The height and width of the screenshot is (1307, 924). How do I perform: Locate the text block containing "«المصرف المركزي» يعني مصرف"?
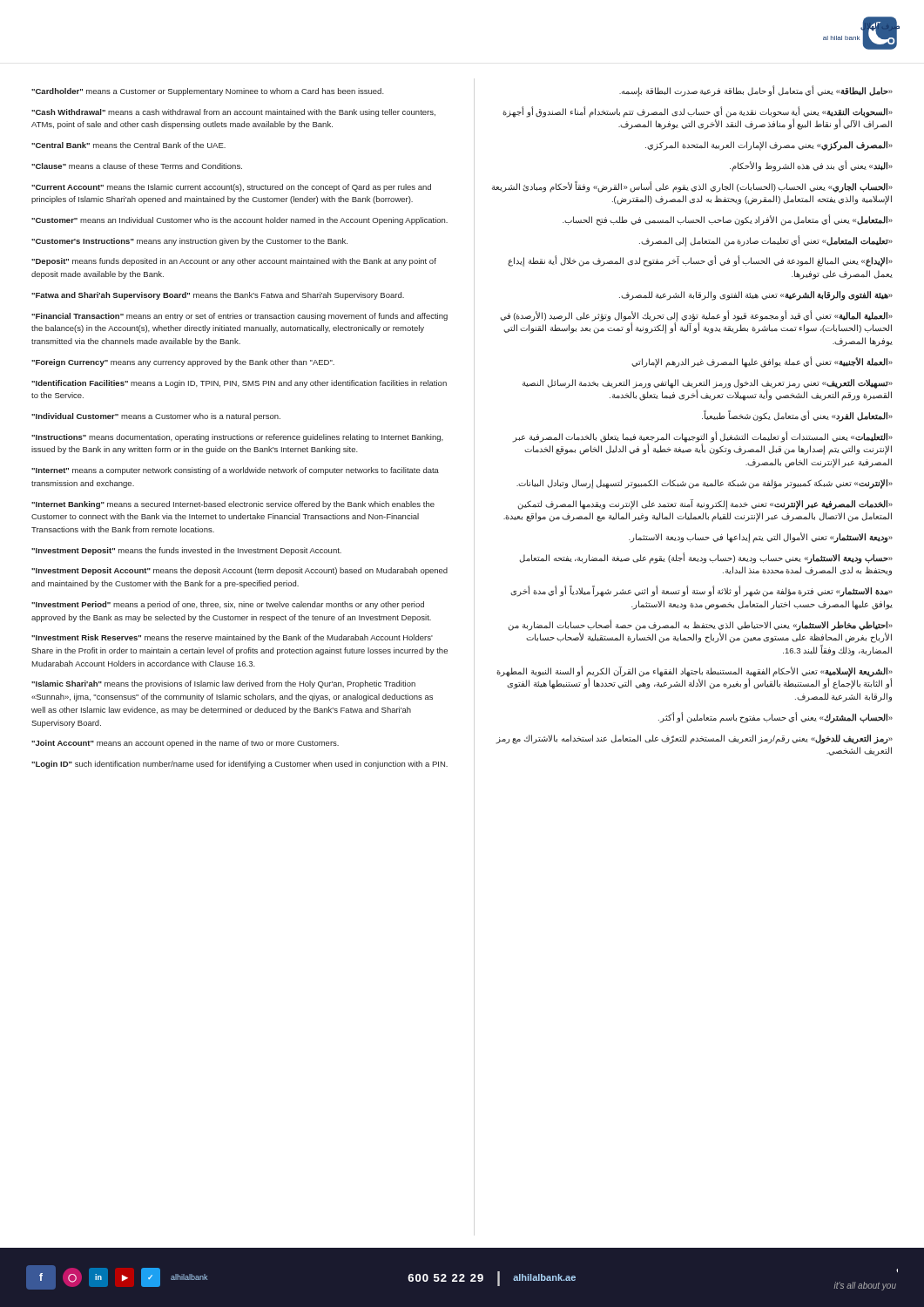[x=691, y=146]
